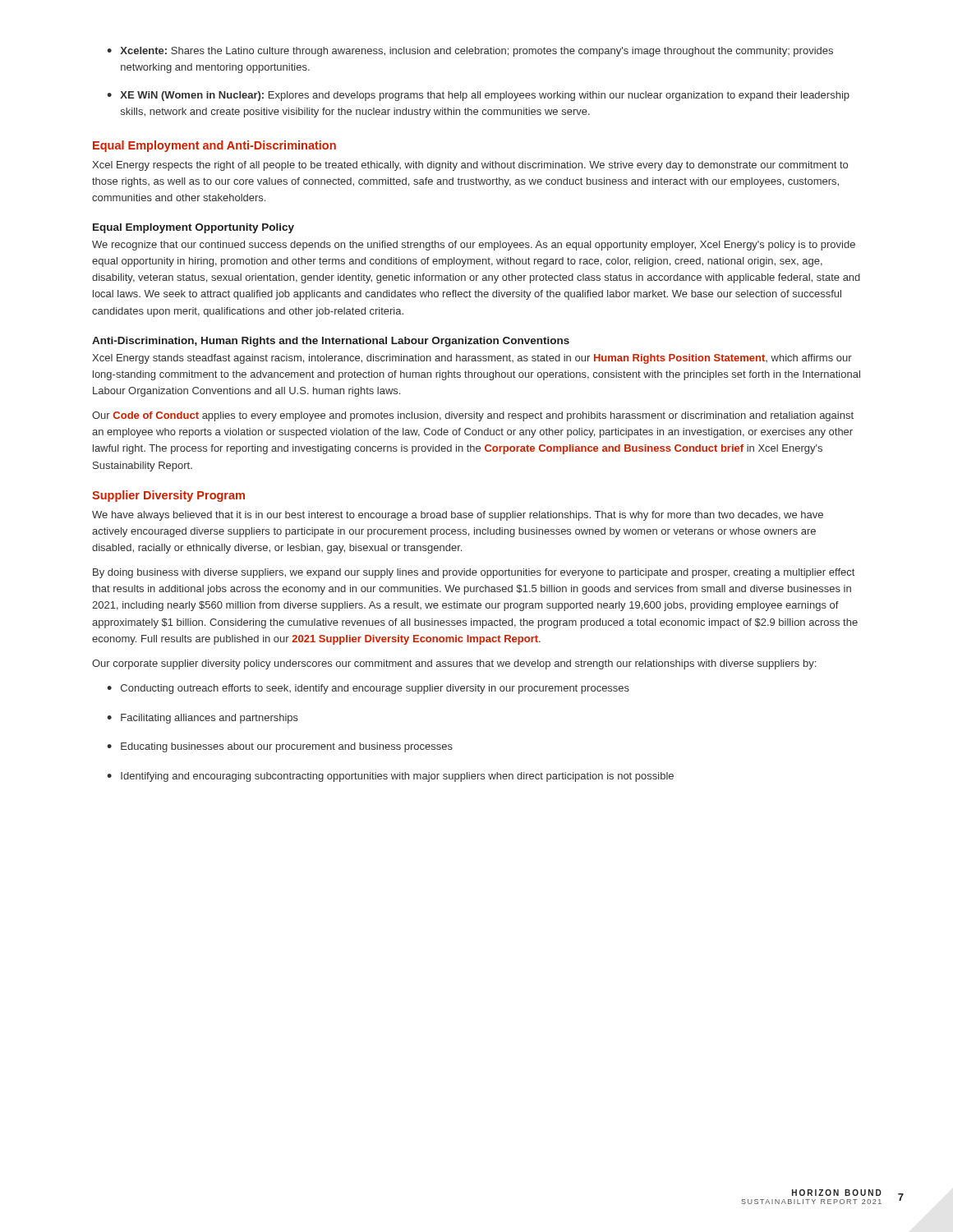953x1232 pixels.
Task: Point to the block beginning "Our Code of Conduct applies"
Action: point(473,440)
